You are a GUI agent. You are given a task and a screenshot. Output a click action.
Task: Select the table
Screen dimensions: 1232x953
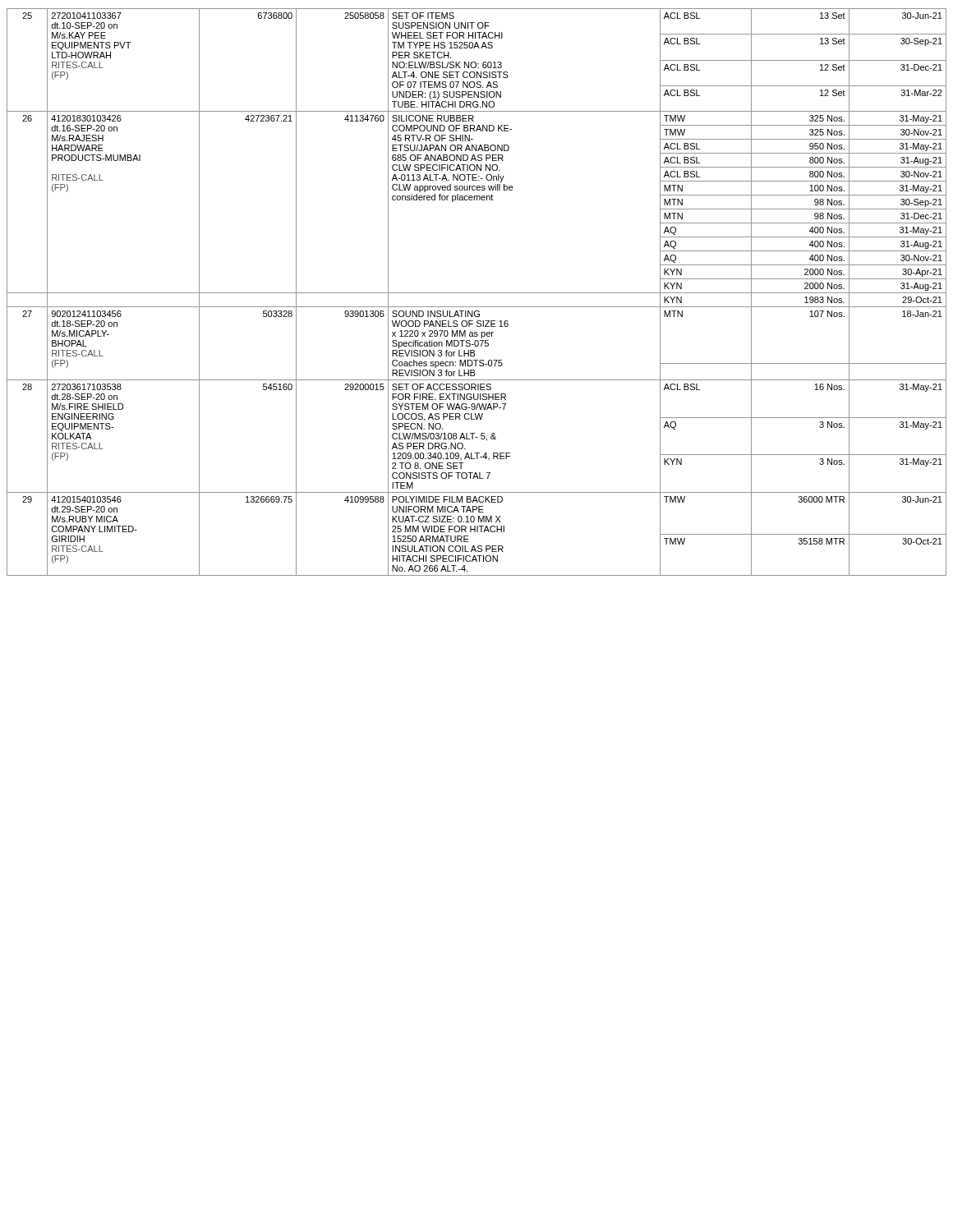[x=476, y=292]
